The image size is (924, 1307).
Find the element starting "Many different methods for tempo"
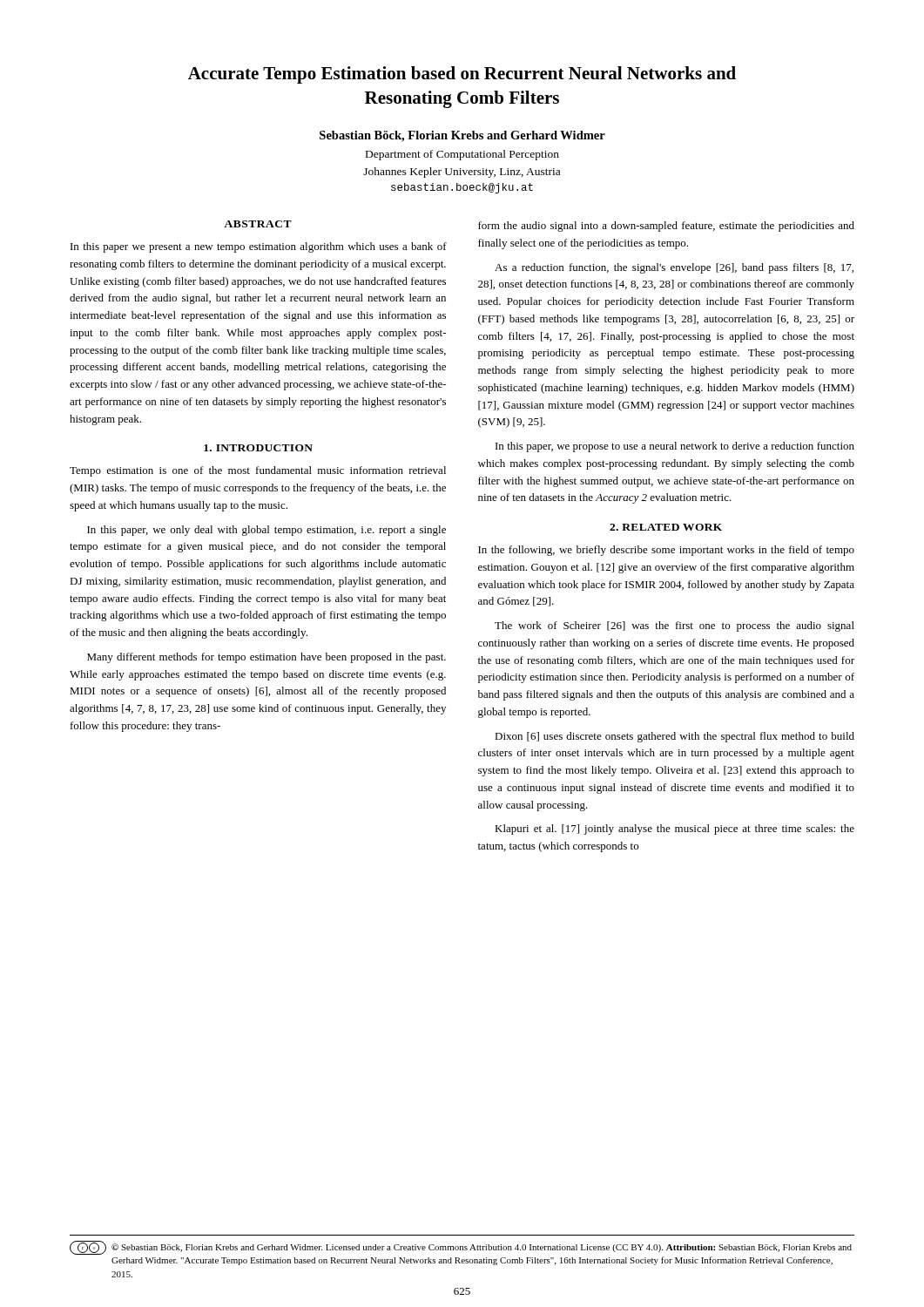pos(258,691)
